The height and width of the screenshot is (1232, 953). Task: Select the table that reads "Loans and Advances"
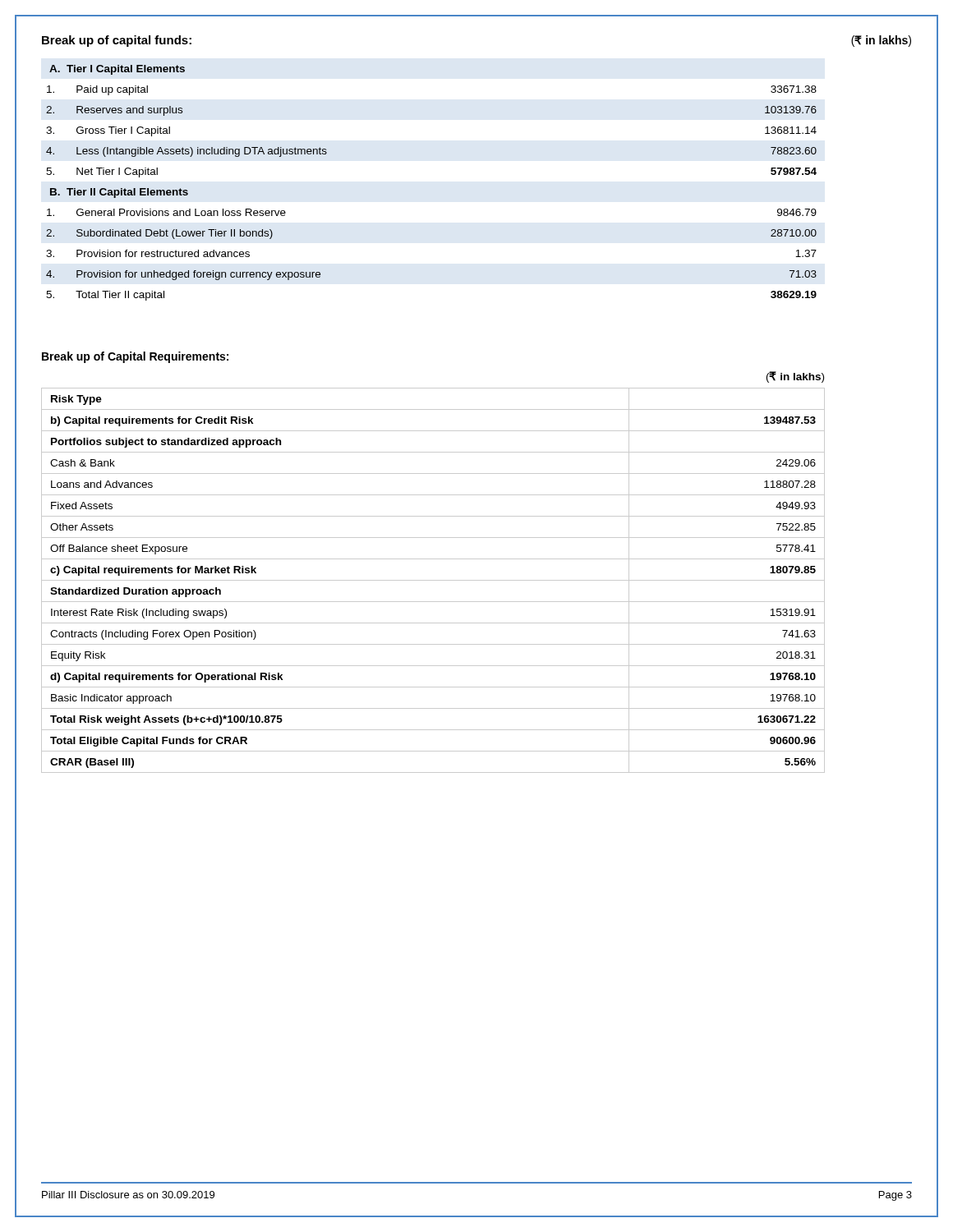point(476,580)
